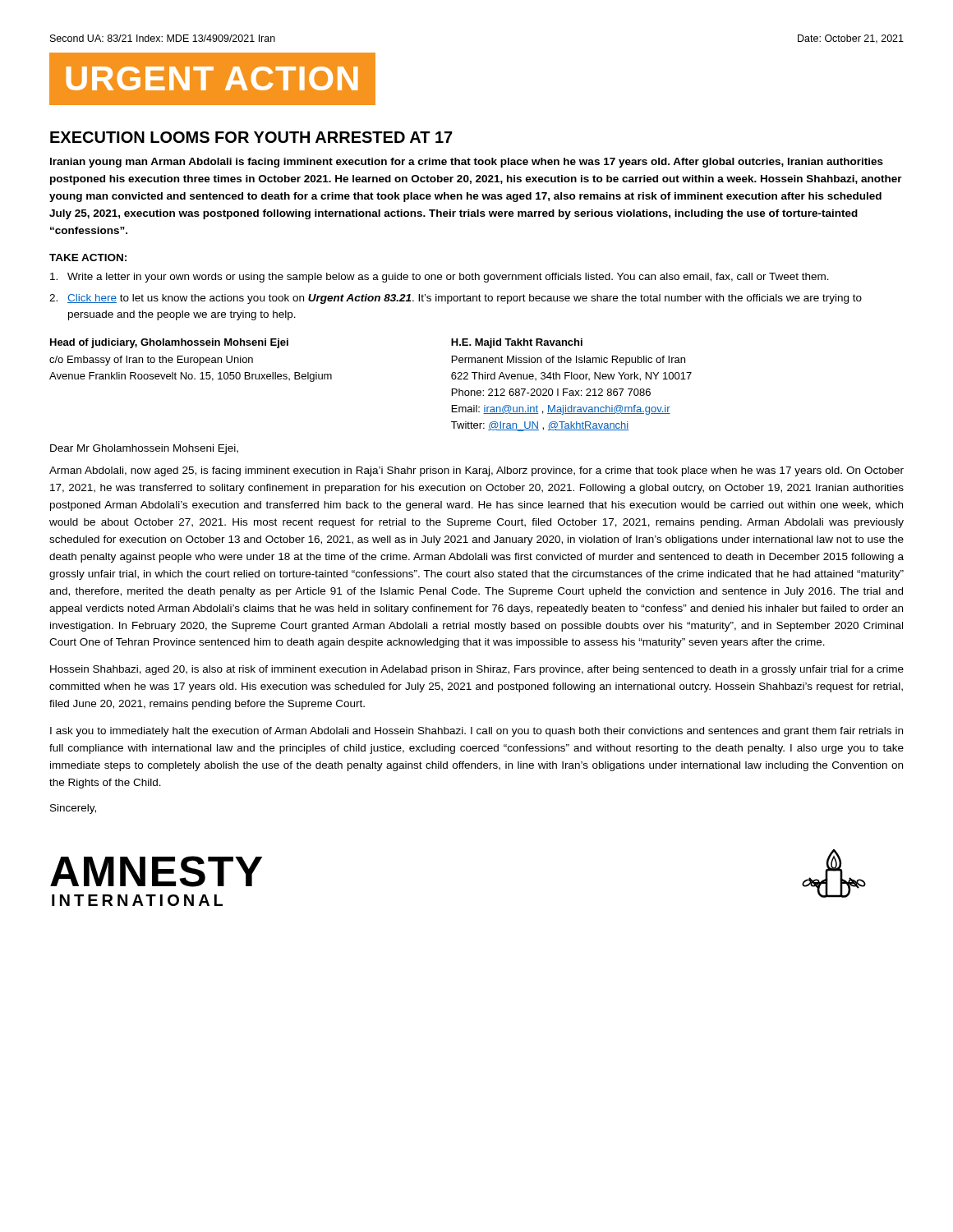Click on the text containing "Dear Mr Gholamhossein Mohseni Ejei,"
Screen dimensions: 1232x953
(x=144, y=448)
